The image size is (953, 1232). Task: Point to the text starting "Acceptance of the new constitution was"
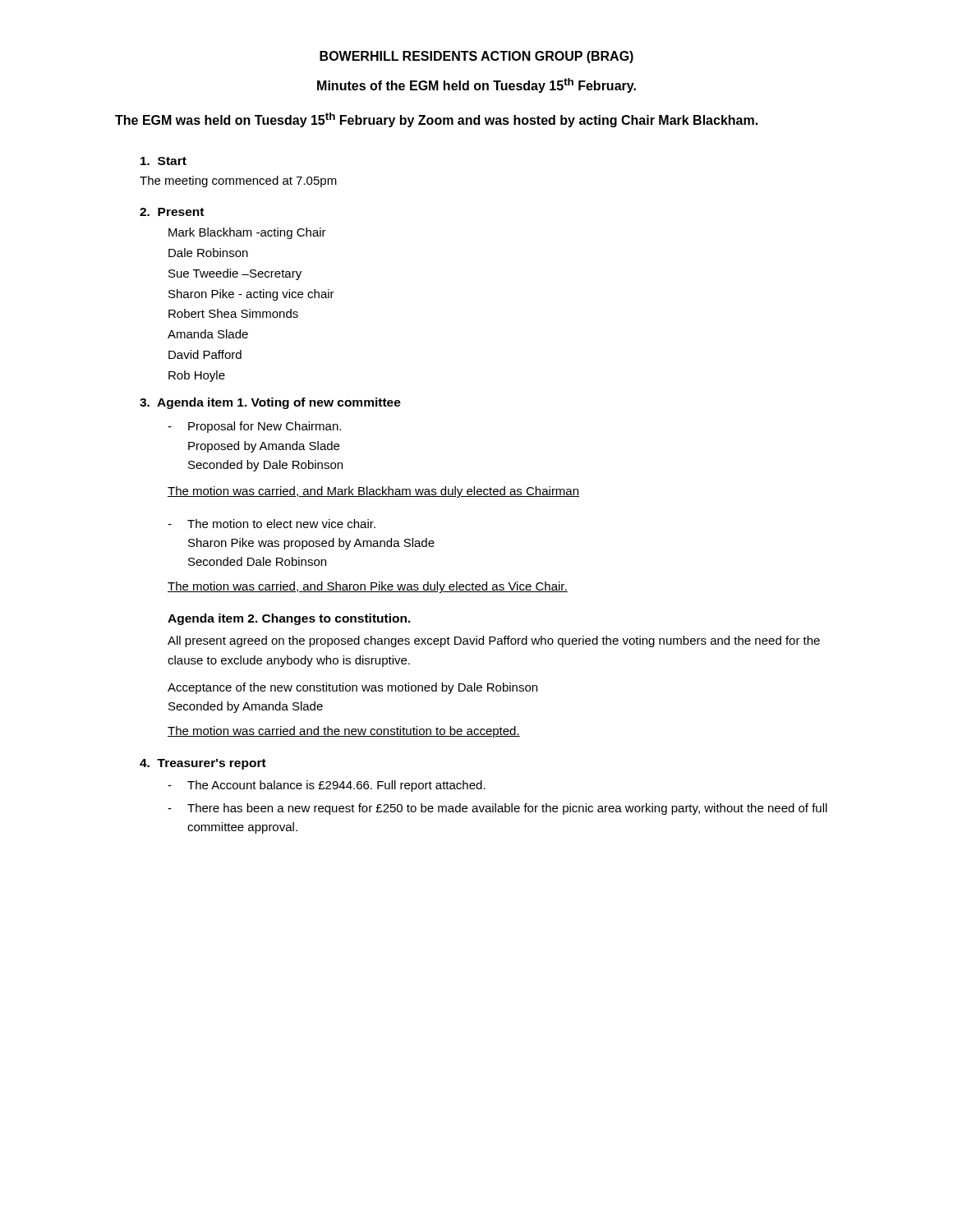click(353, 696)
